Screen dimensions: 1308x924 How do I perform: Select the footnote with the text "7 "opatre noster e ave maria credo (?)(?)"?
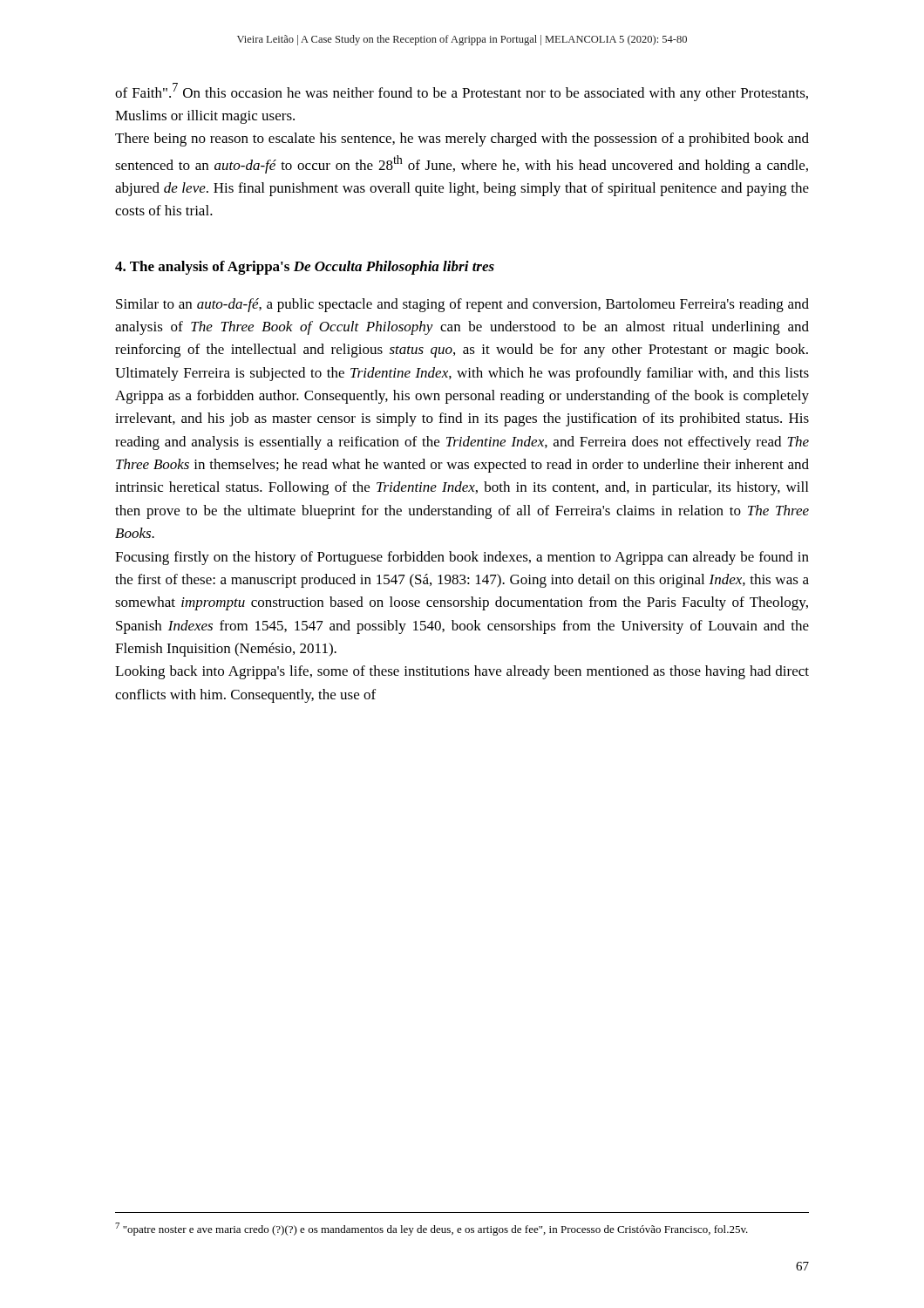tap(462, 1228)
